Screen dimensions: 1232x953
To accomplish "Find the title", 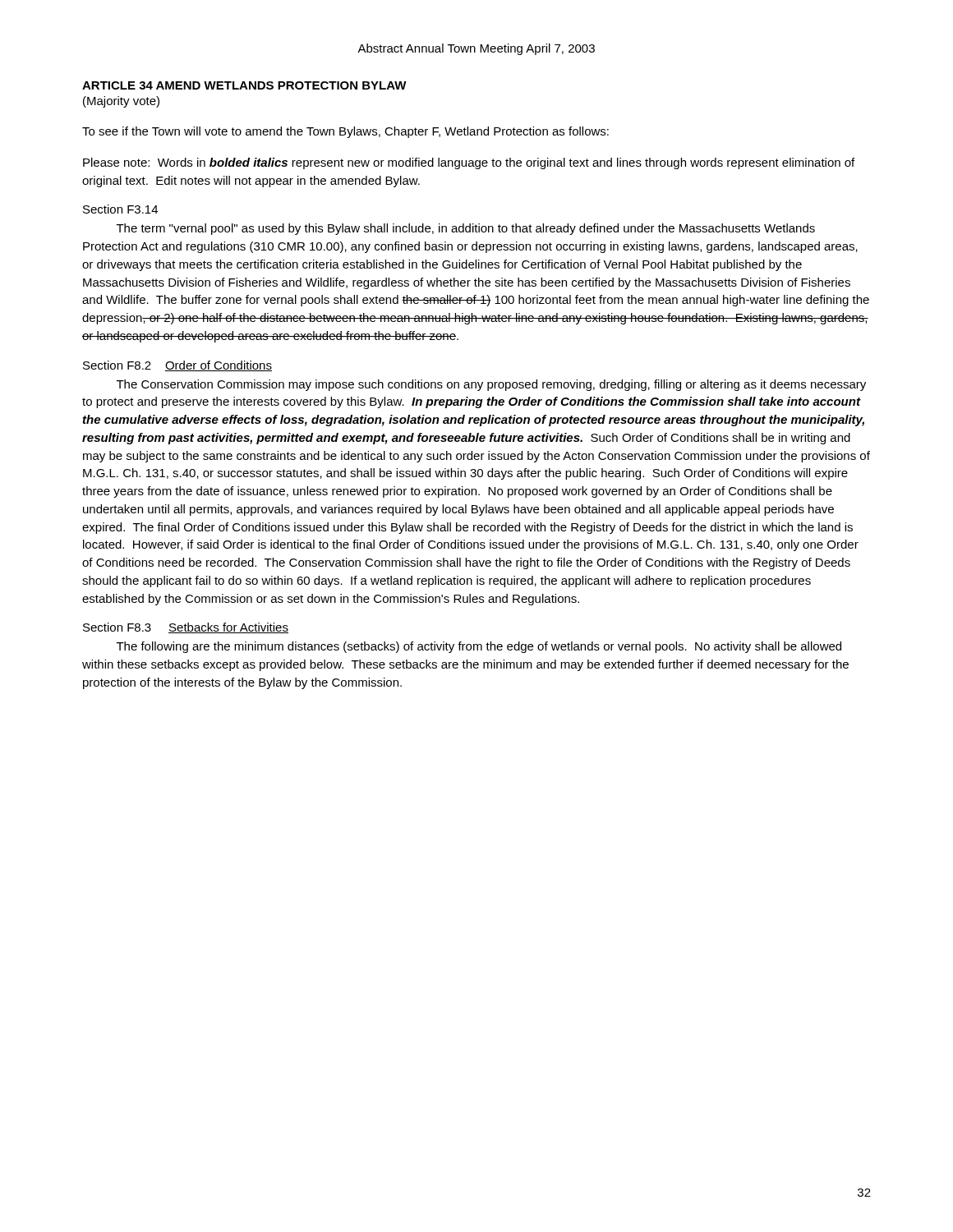I will click(244, 85).
